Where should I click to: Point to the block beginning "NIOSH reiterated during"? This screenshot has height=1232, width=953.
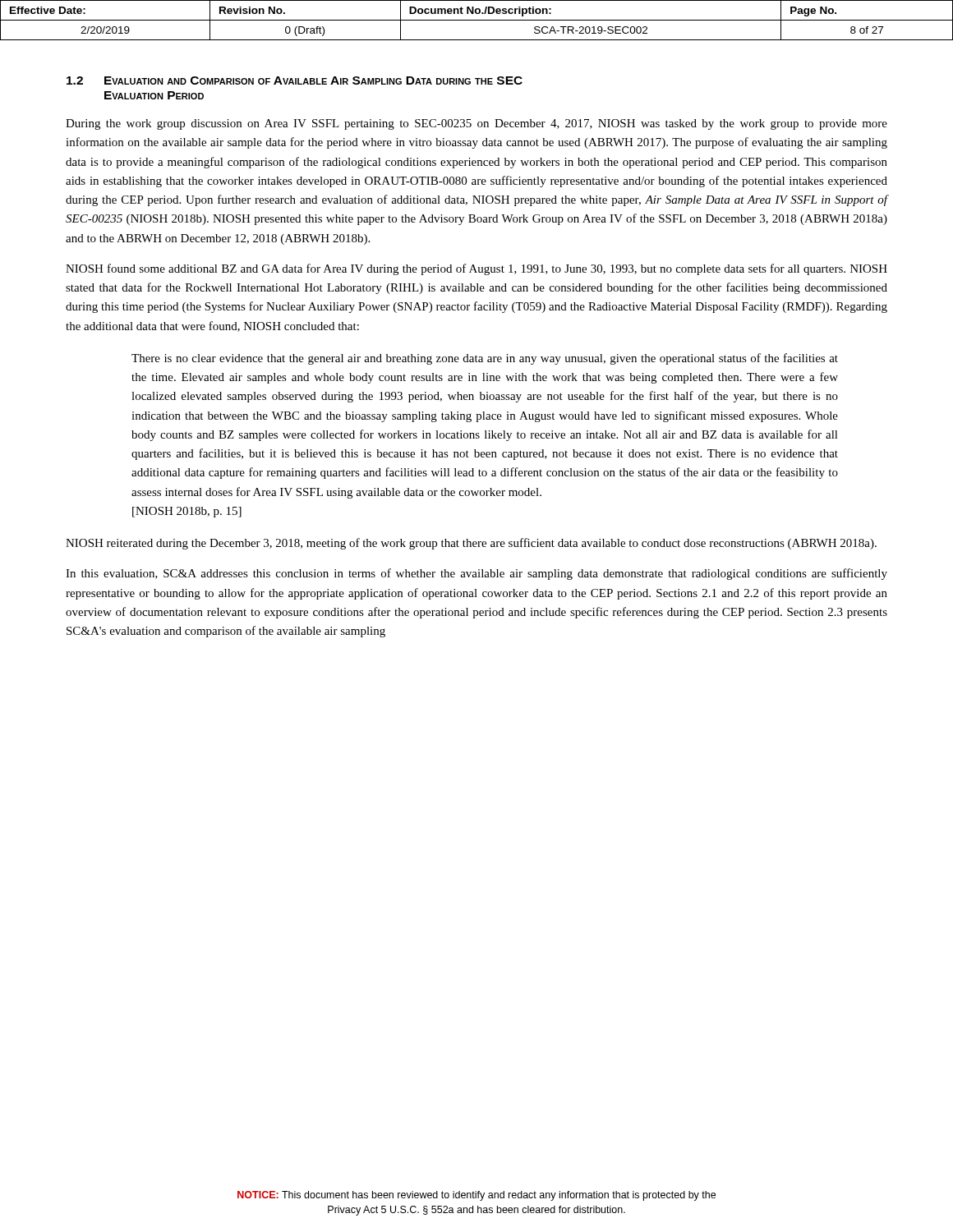[471, 543]
